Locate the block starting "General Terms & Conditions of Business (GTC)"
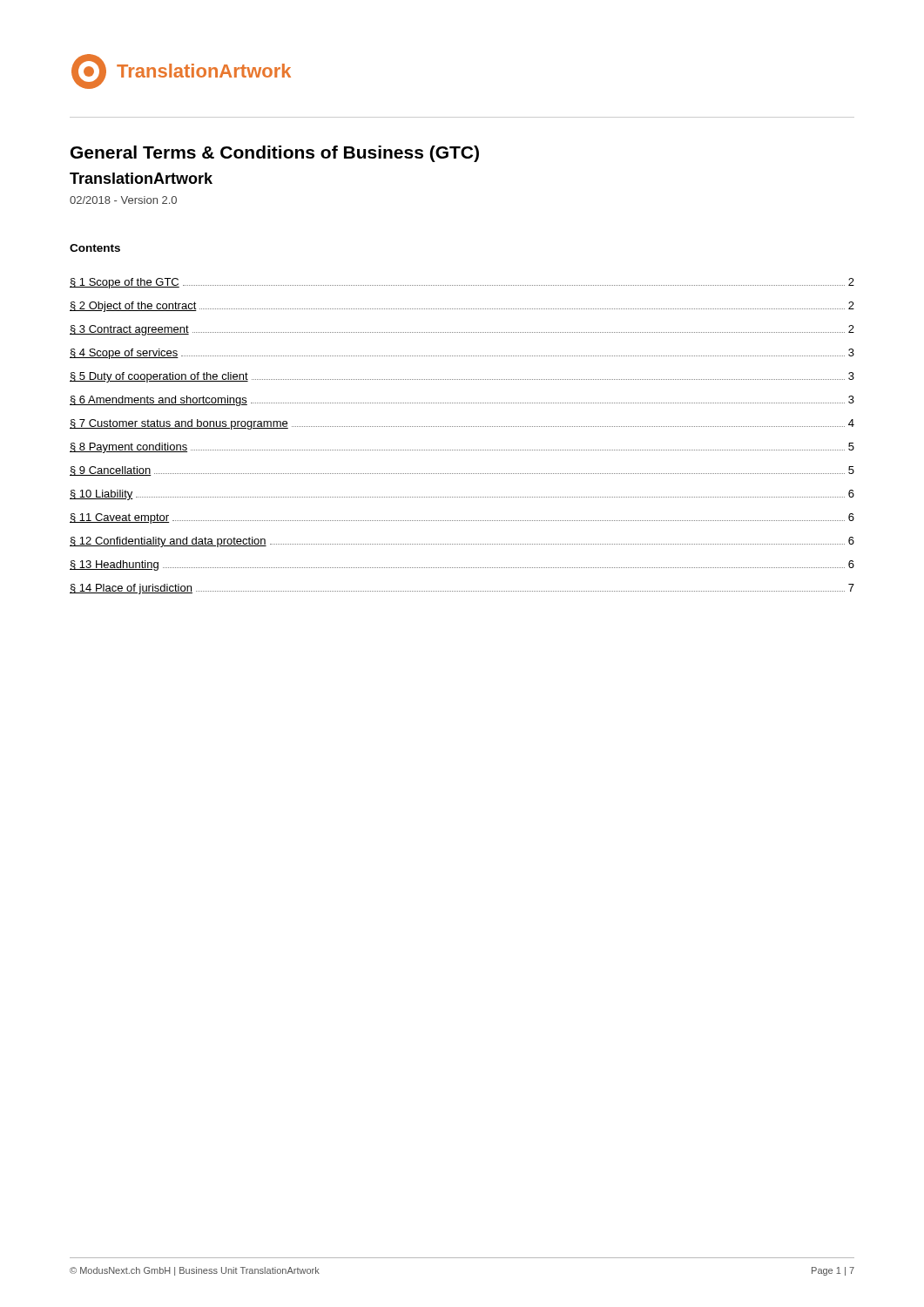924x1307 pixels. point(275,152)
